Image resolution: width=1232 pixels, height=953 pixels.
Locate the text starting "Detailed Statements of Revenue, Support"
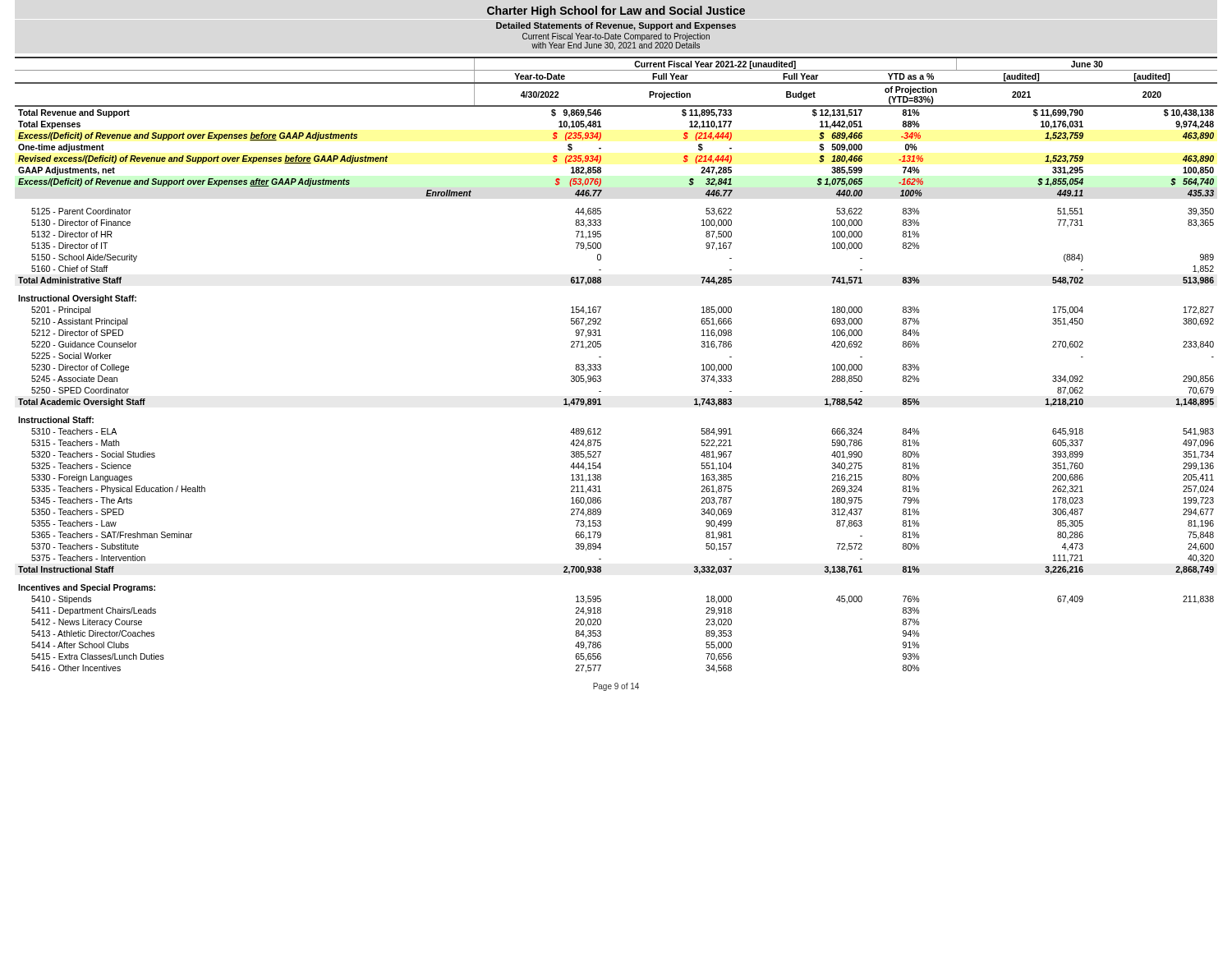[616, 25]
